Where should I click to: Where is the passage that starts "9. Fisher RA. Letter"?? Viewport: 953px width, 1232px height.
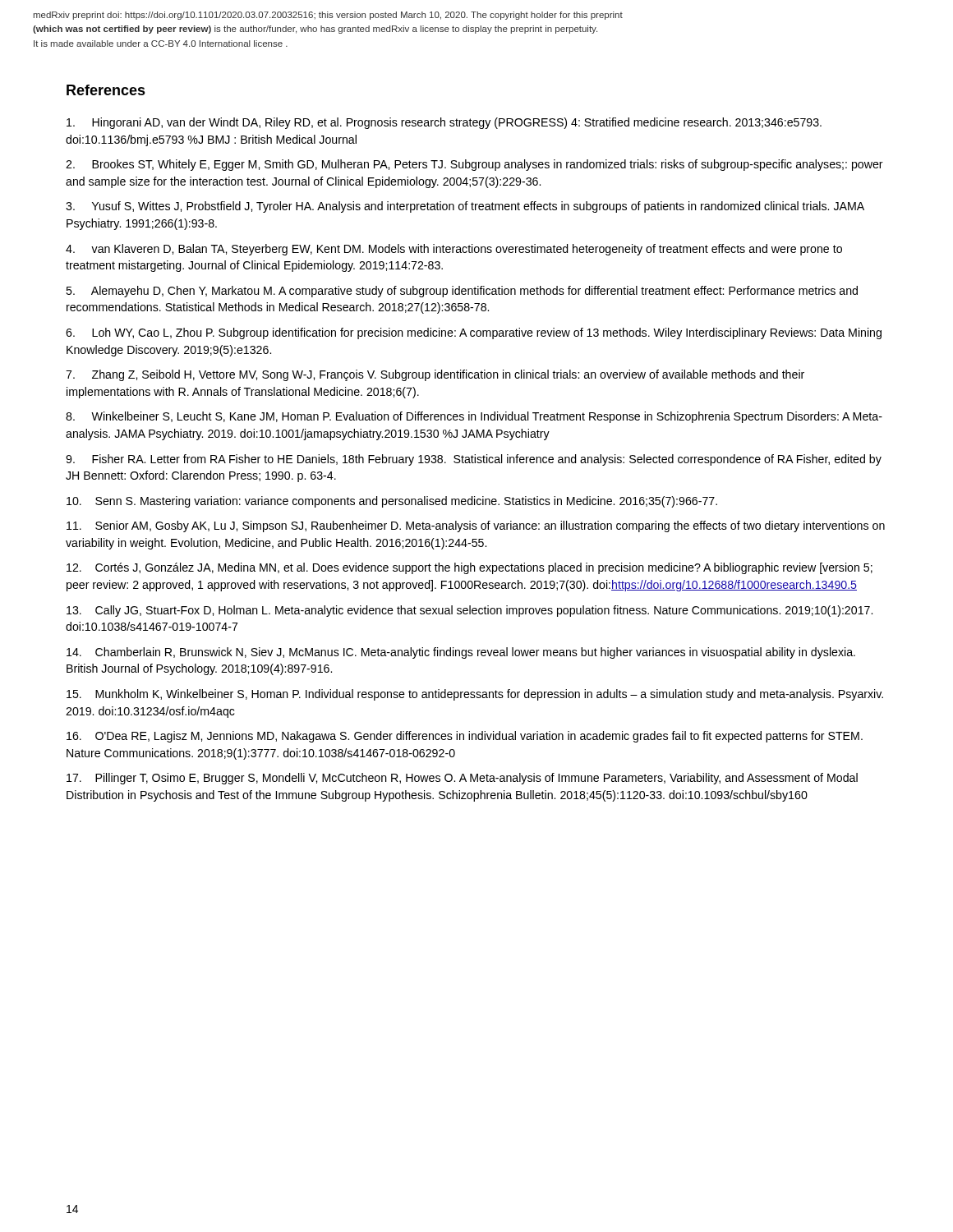tap(474, 467)
